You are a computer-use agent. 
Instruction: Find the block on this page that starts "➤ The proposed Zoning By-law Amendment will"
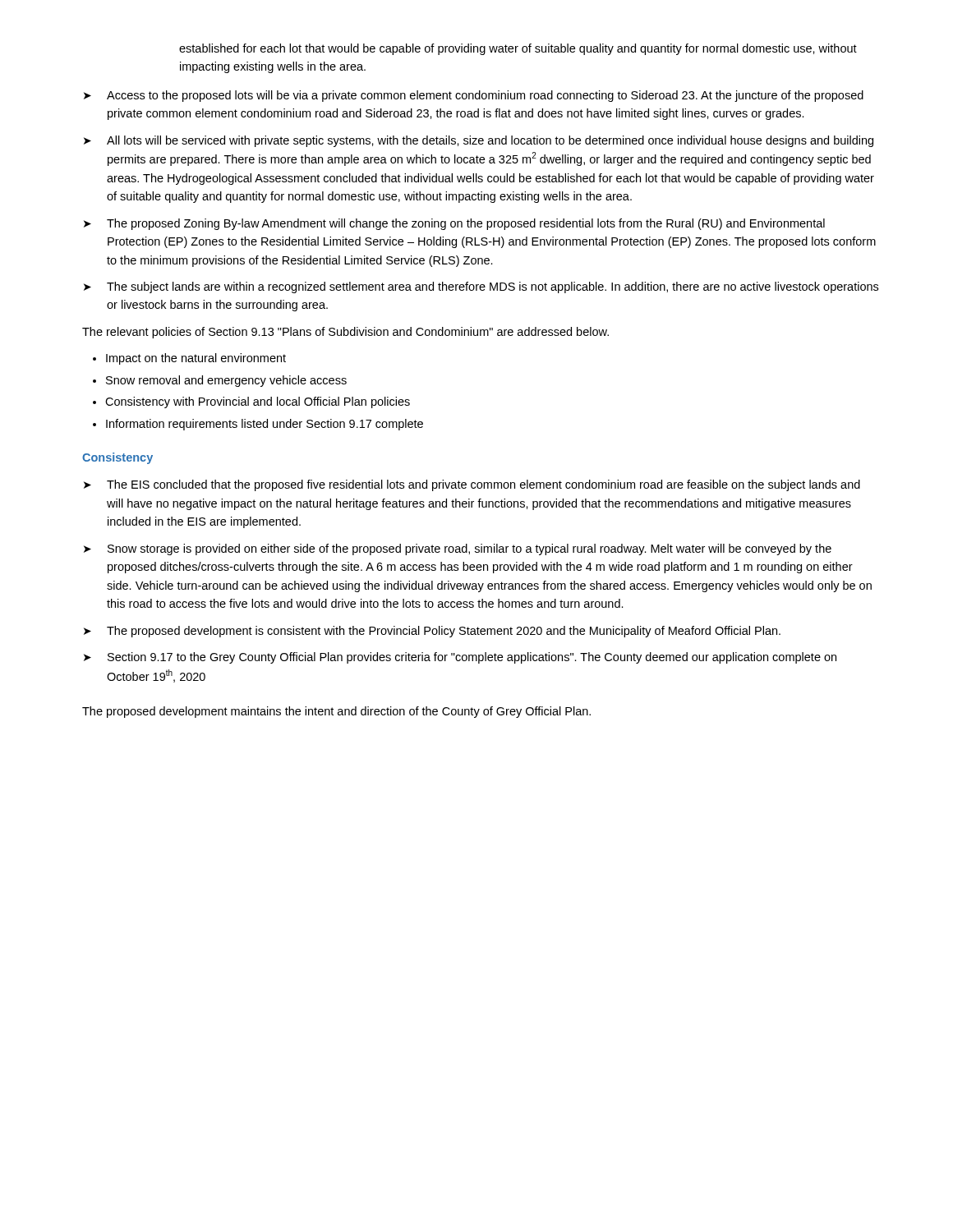pos(481,242)
